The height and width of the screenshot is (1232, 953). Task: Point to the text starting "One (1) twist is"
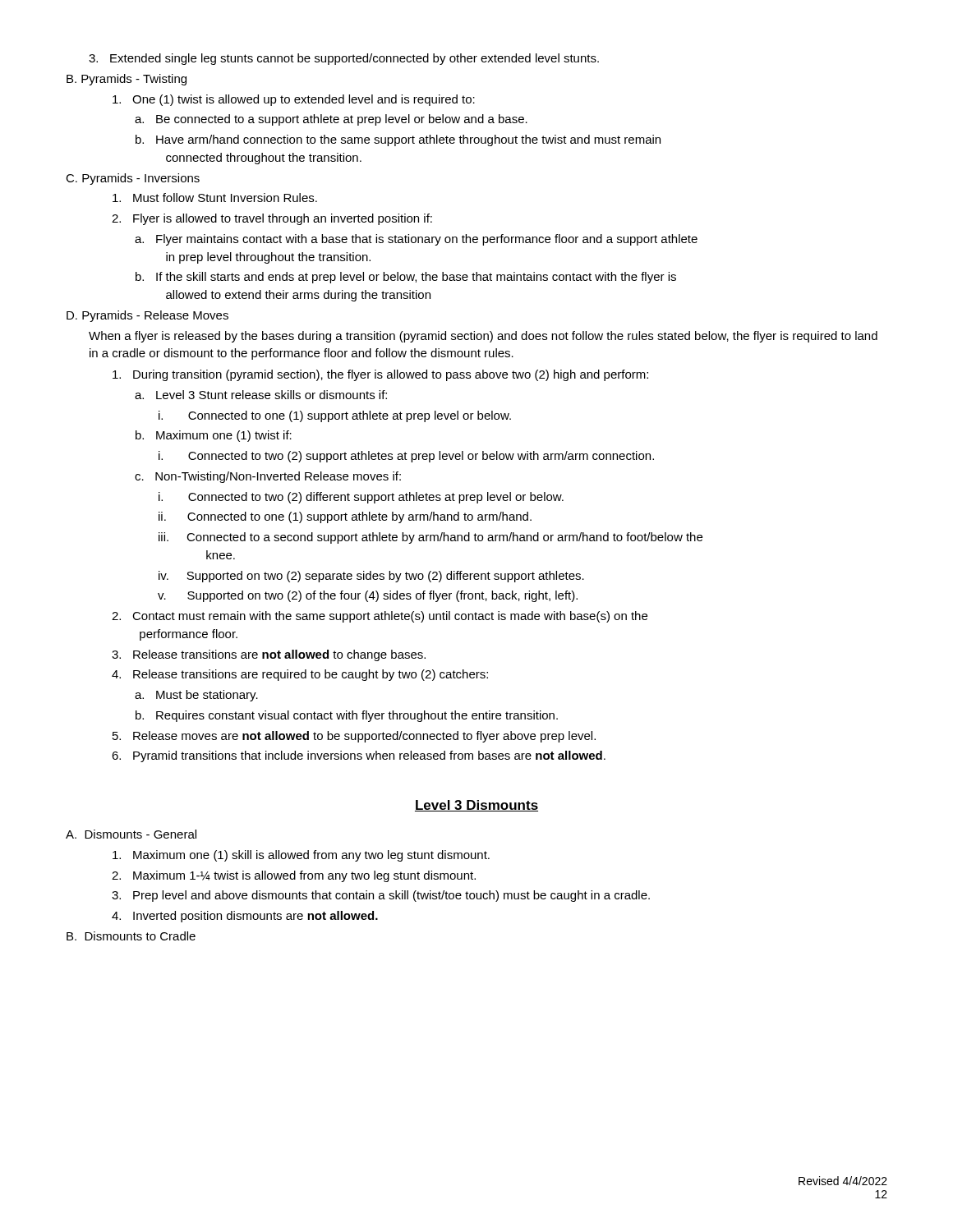click(294, 99)
